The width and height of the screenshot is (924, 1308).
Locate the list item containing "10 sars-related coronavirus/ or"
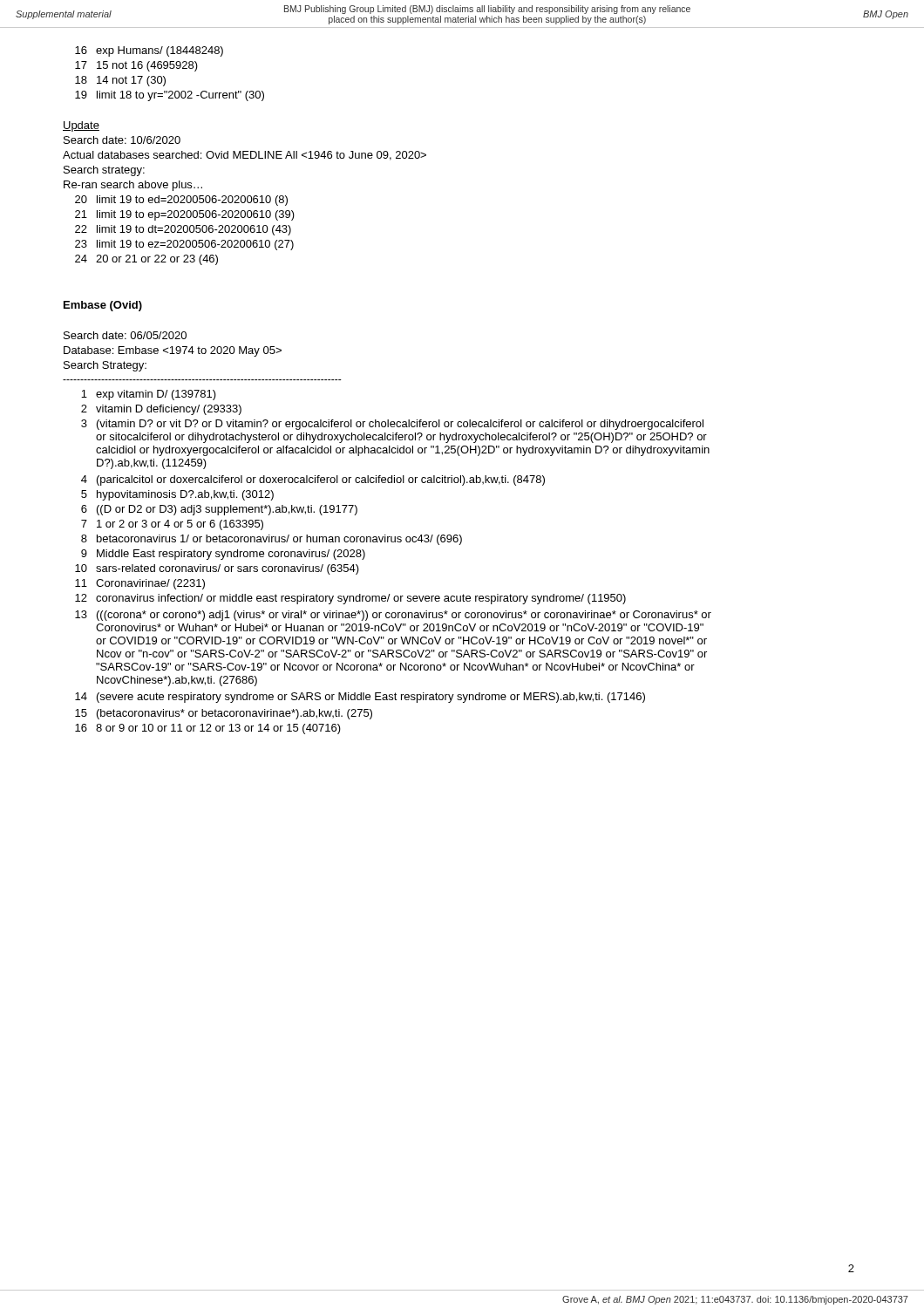217,569
